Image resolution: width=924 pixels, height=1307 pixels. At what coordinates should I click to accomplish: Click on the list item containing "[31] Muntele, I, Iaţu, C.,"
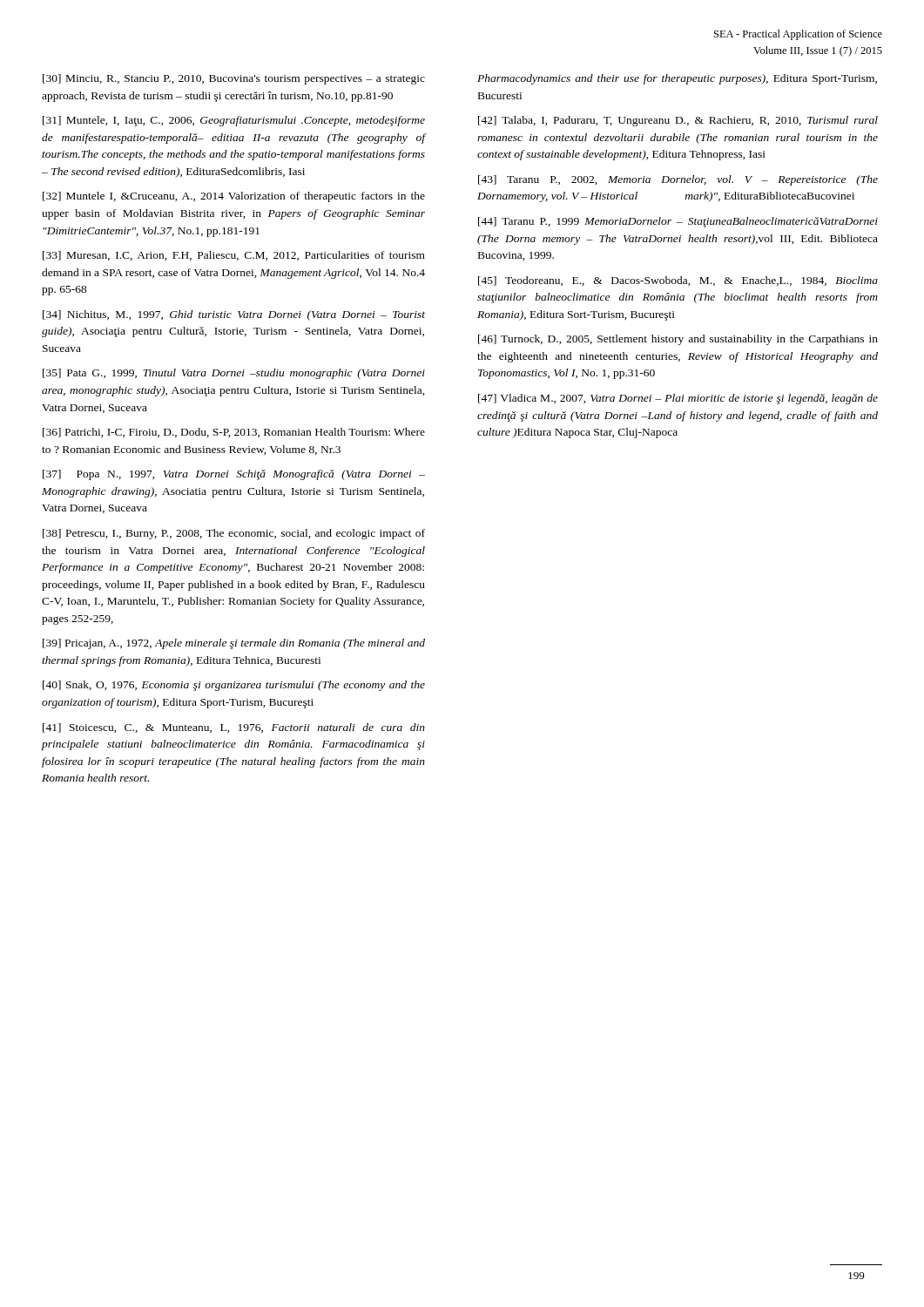point(233,146)
